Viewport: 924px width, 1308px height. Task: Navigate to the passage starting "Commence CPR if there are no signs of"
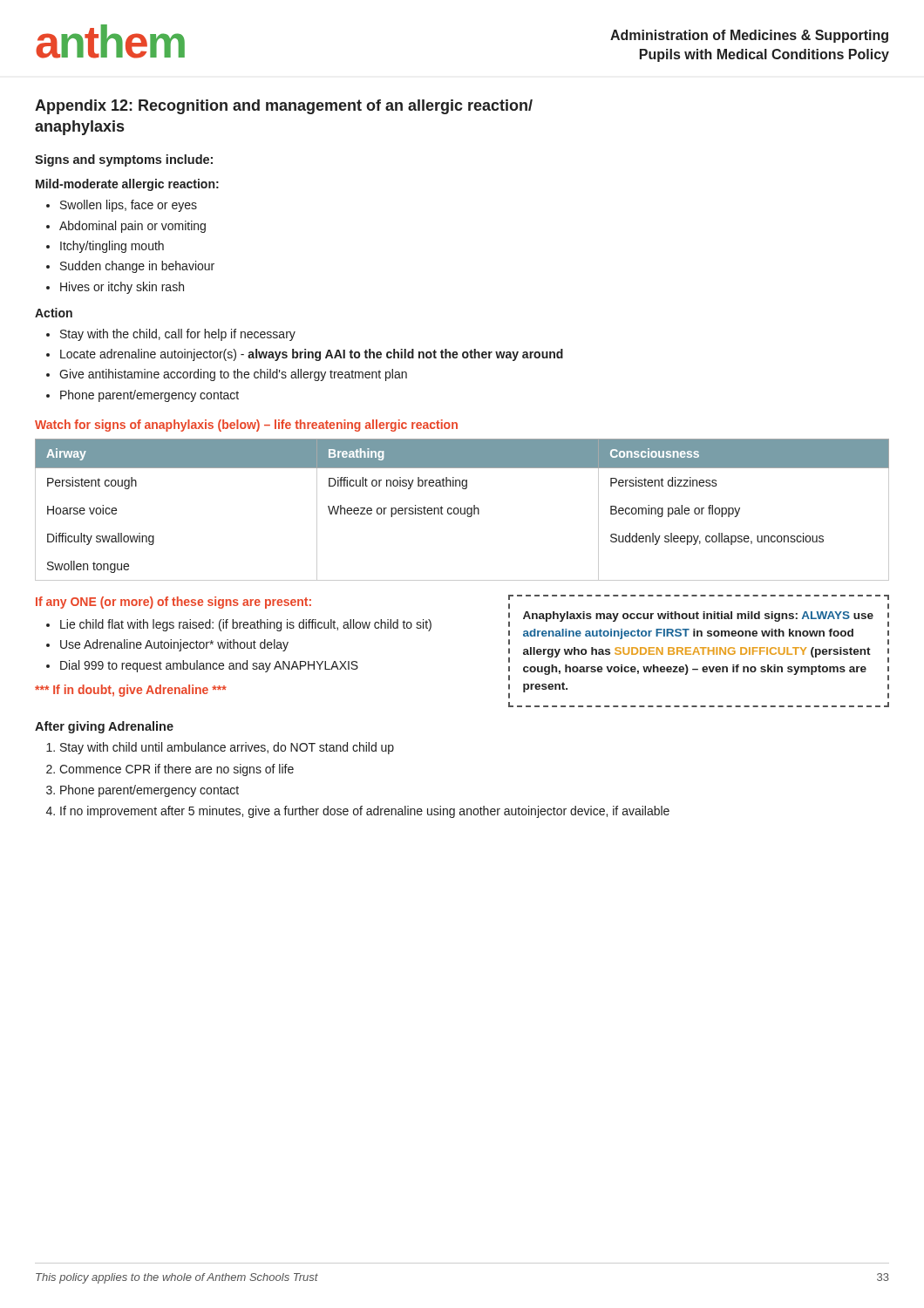pyautogui.click(x=177, y=769)
